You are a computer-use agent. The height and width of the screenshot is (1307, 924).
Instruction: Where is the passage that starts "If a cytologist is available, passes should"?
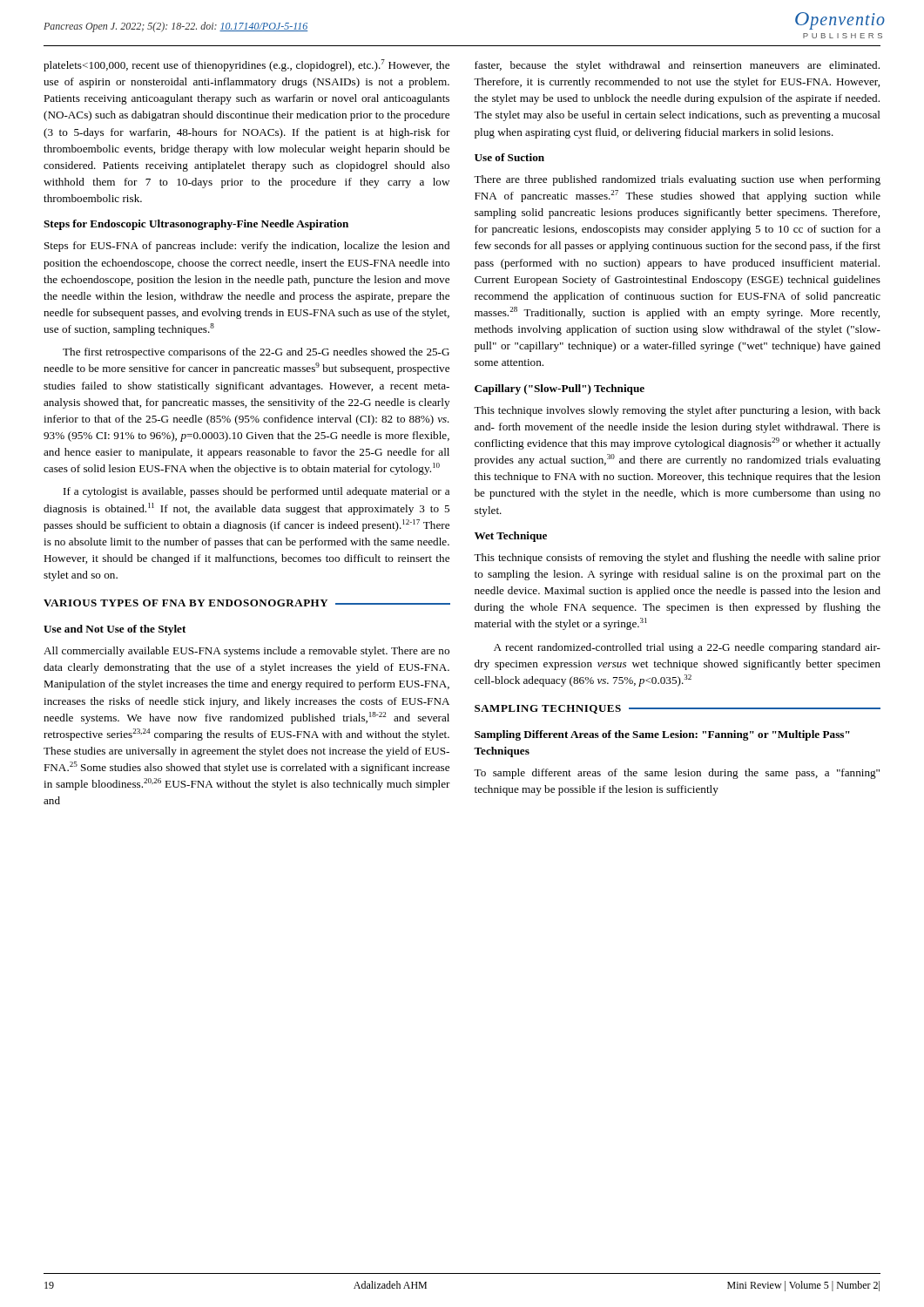[x=247, y=533]
